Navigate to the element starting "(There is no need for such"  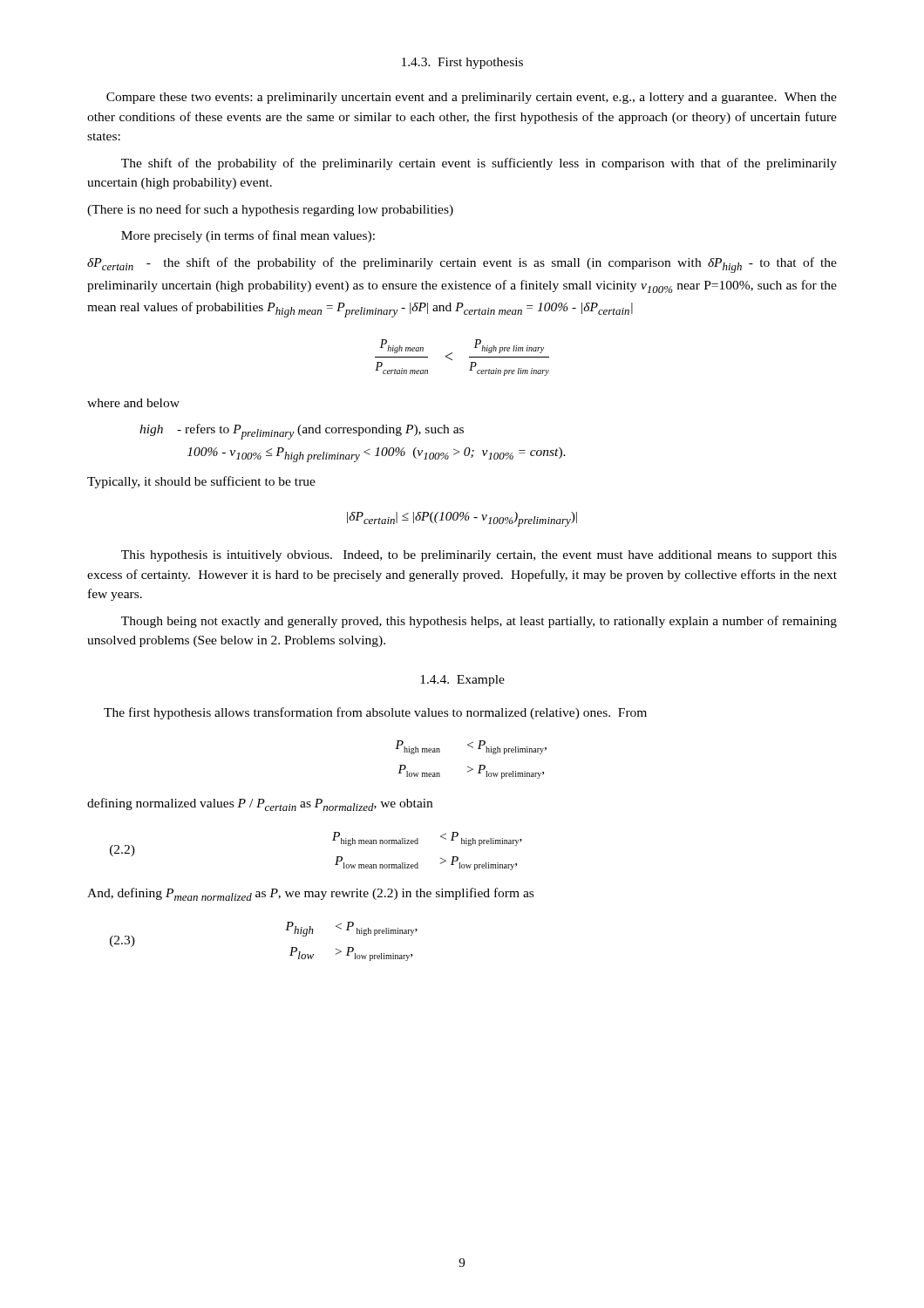coord(270,209)
